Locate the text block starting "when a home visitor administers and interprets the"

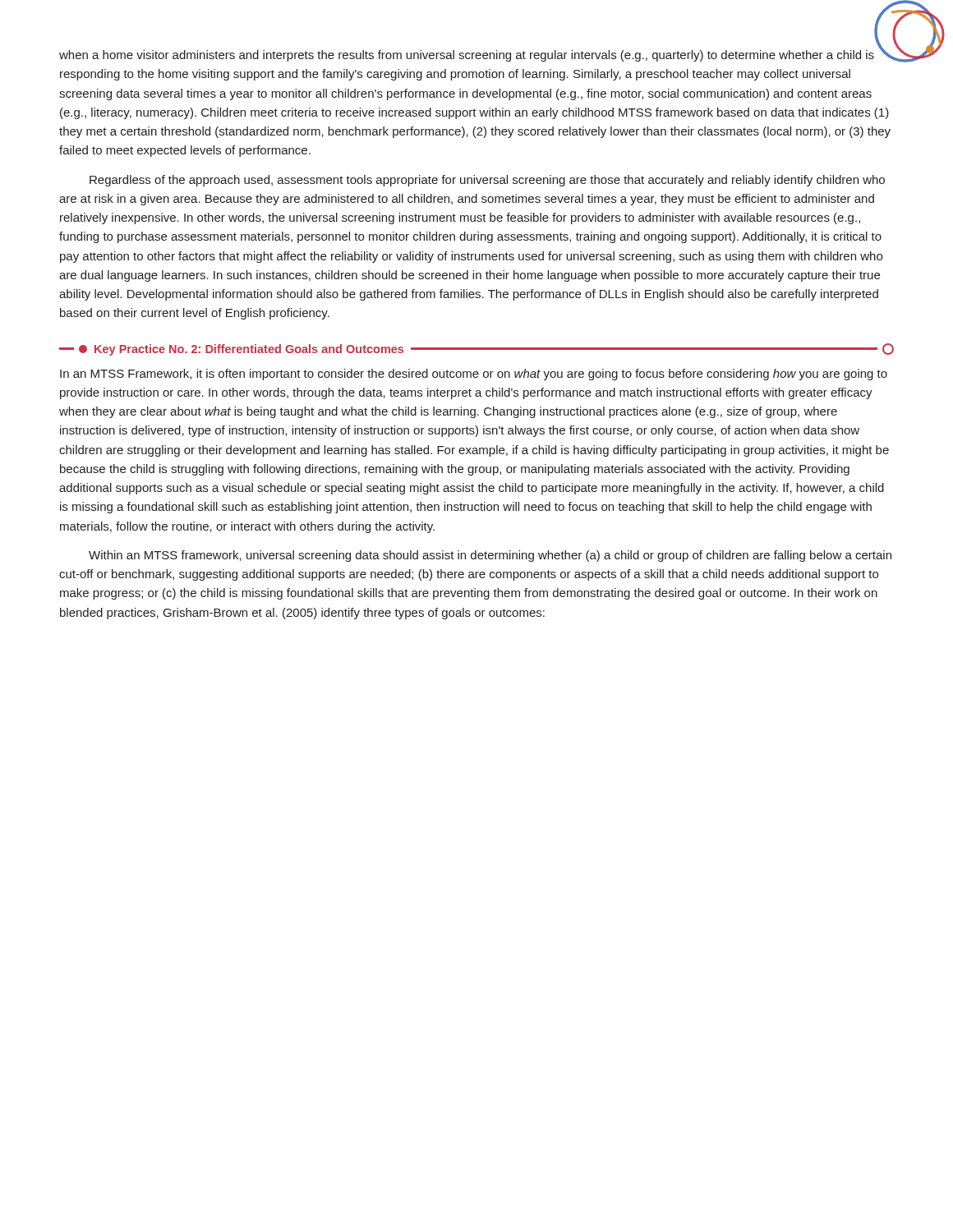(476, 103)
